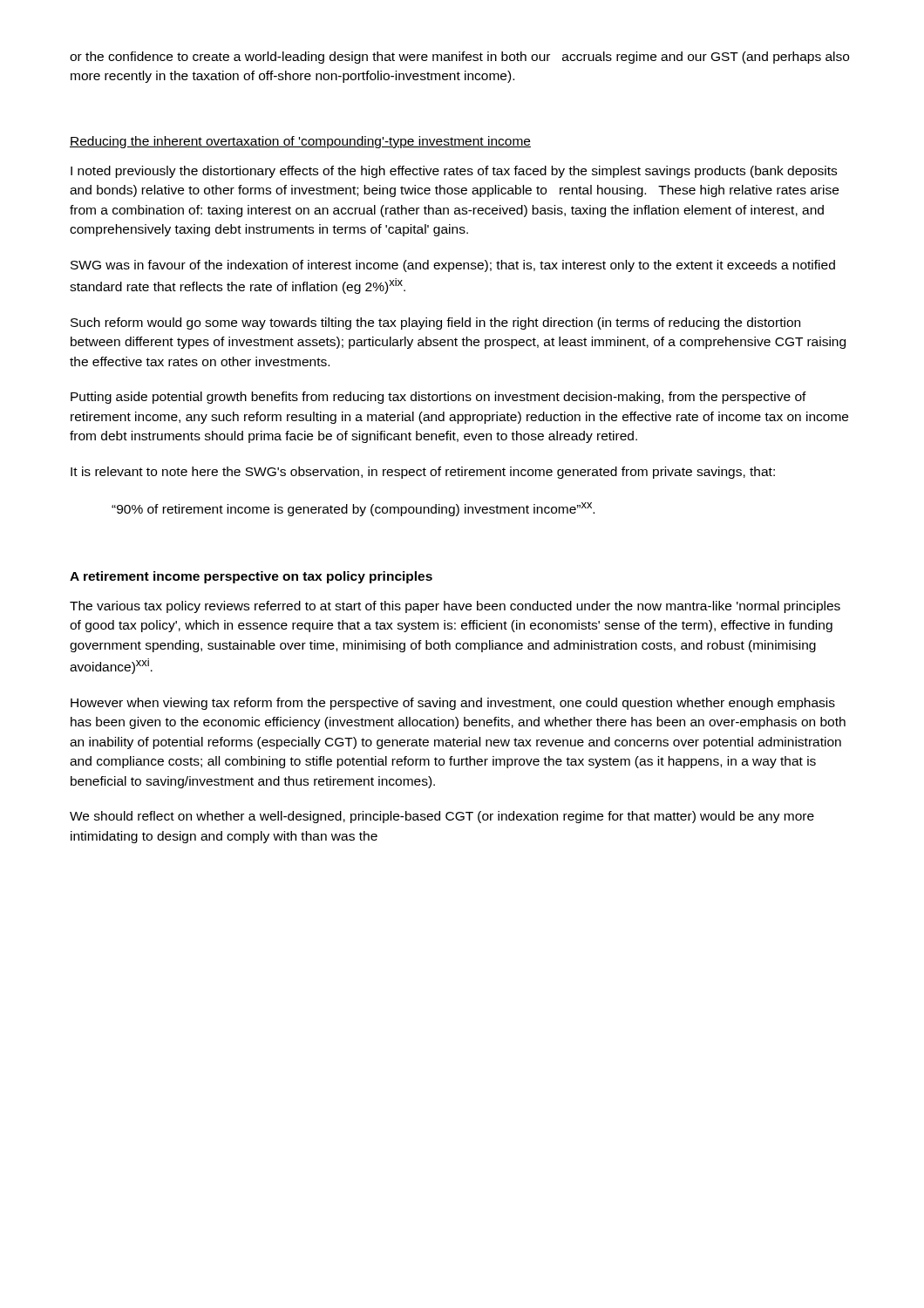This screenshot has width=924, height=1308.
Task: Navigate to the region starting "or the confidence to create a world-leading"
Action: pyautogui.click(x=460, y=66)
